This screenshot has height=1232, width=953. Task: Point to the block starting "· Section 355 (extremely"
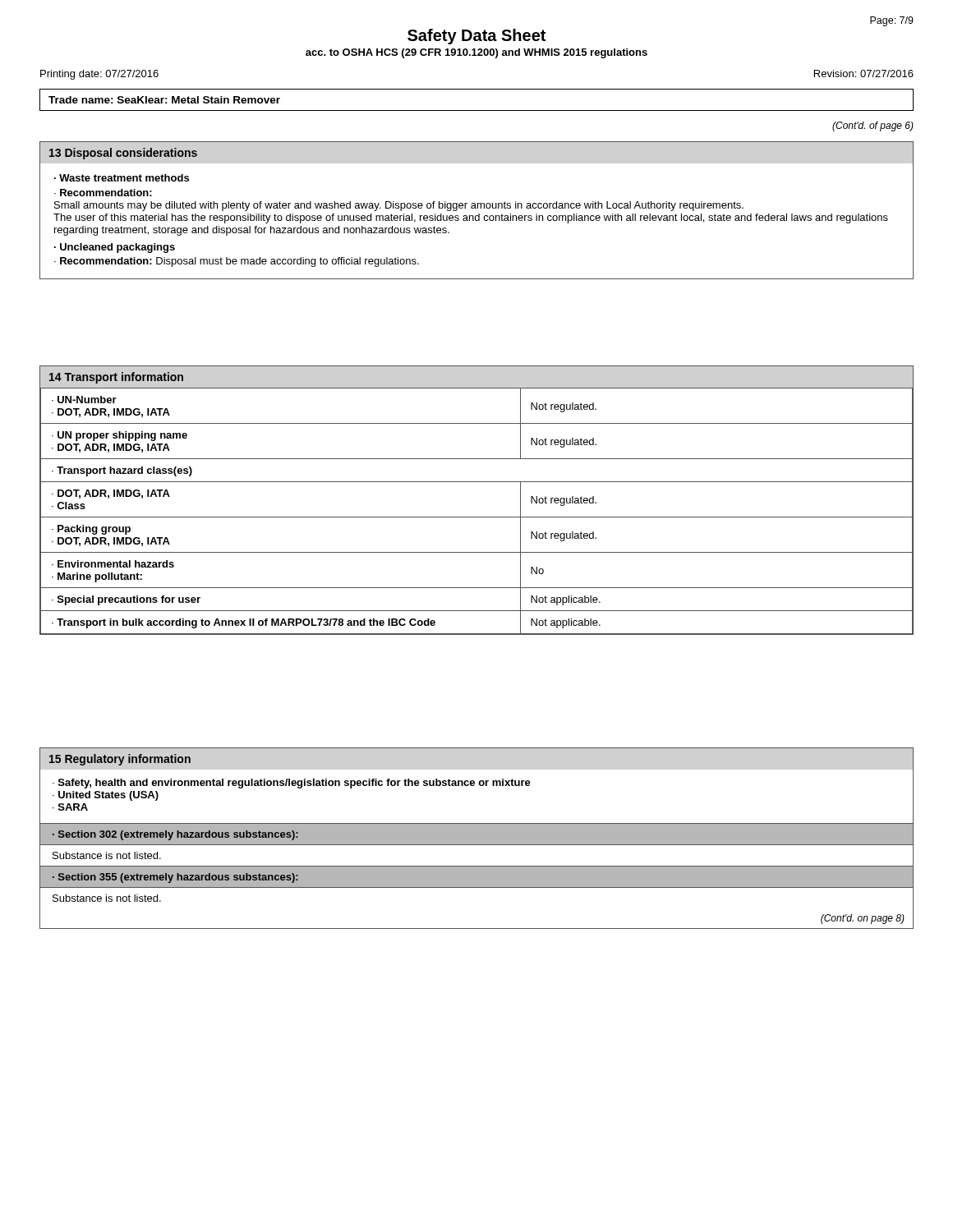click(x=175, y=877)
